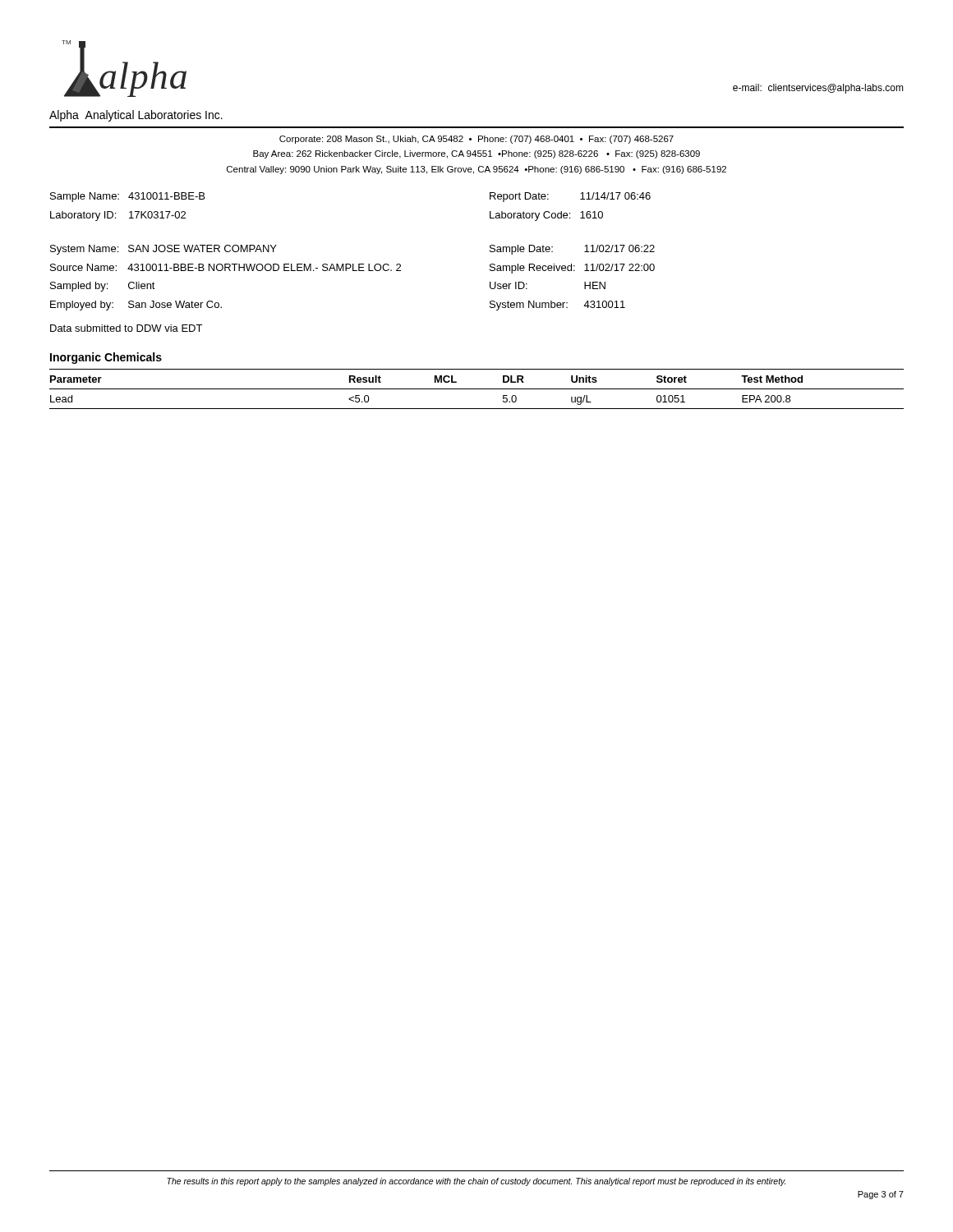Click on the passage starting "Inorganic Chemicals"
The height and width of the screenshot is (1232, 953).
tap(106, 357)
